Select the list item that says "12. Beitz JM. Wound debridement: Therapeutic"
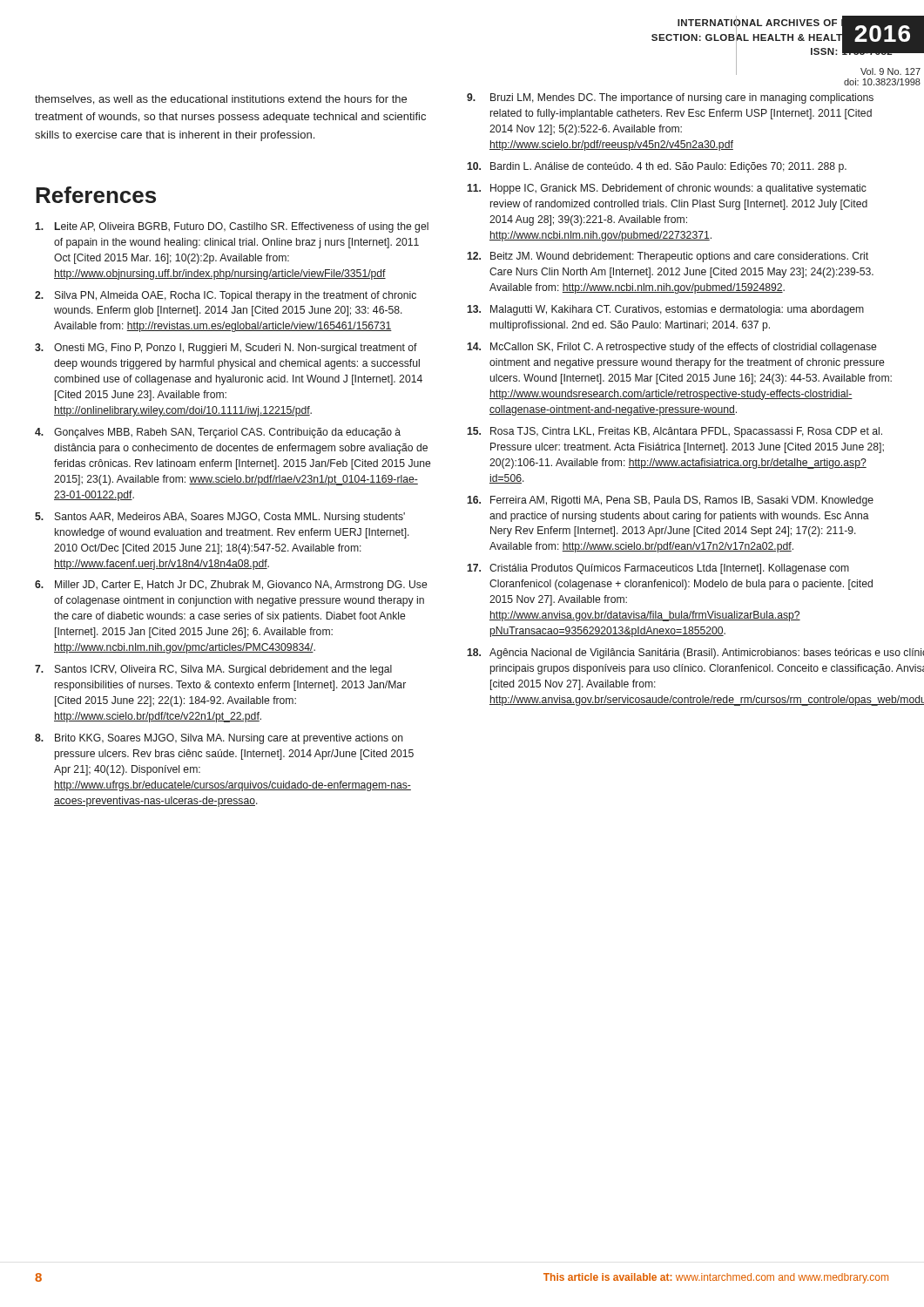This screenshot has height=1307, width=924. pyautogui.click(x=680, y=273)
